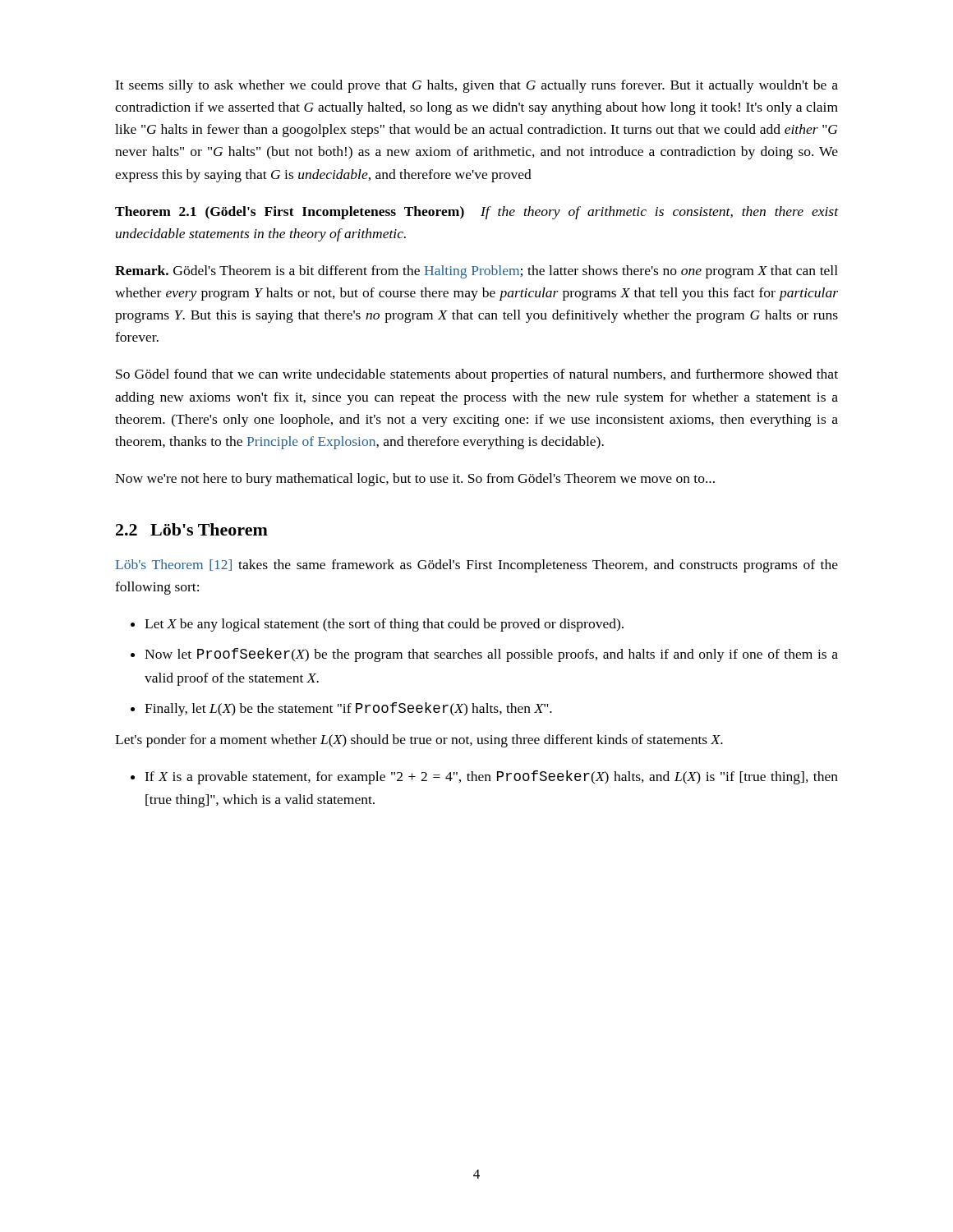Find the region starting "Let X be any logical"
The height and width of the screenshot is (1232, 953).
click(476, 624)
